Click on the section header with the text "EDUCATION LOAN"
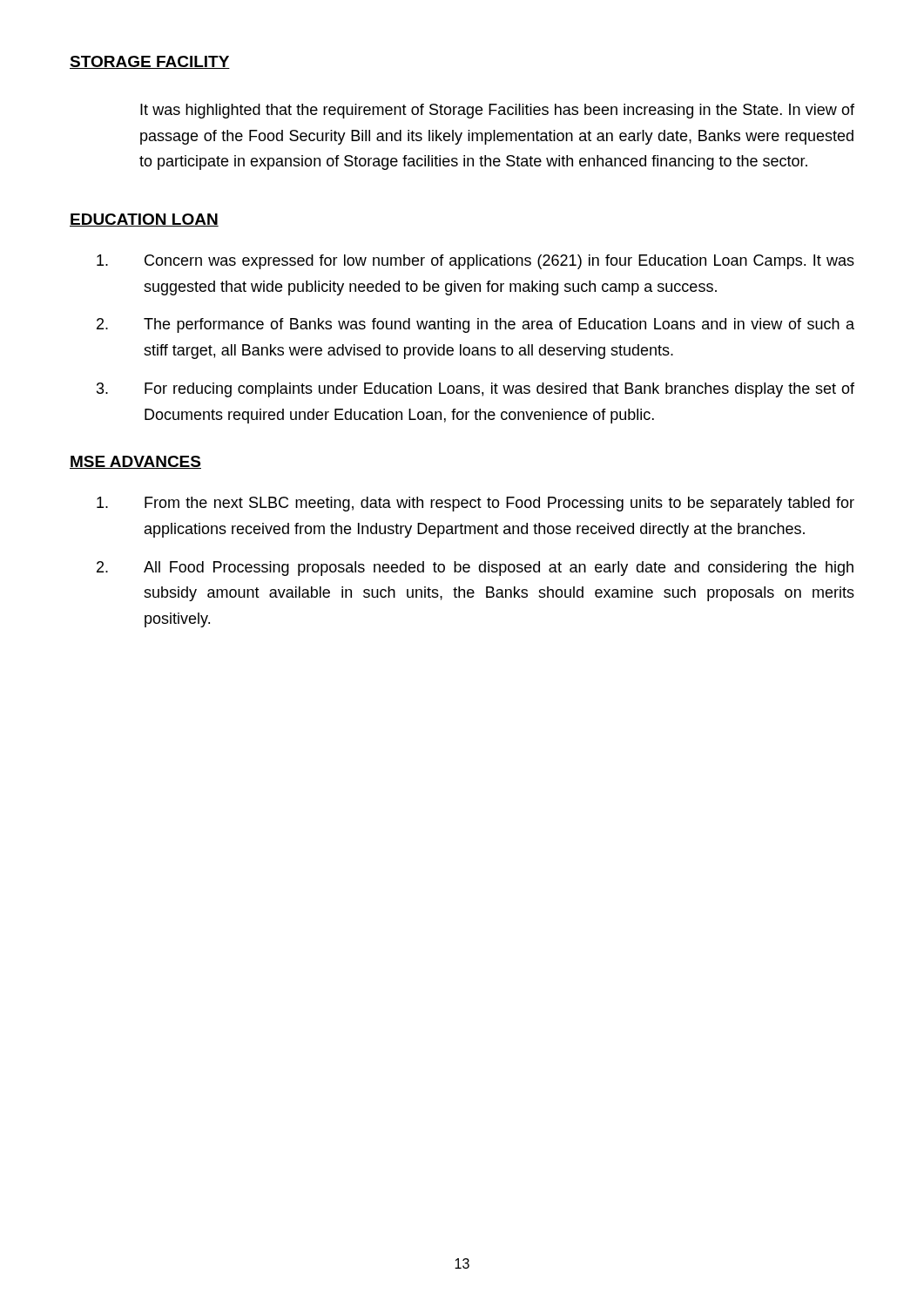 [144, 219]
